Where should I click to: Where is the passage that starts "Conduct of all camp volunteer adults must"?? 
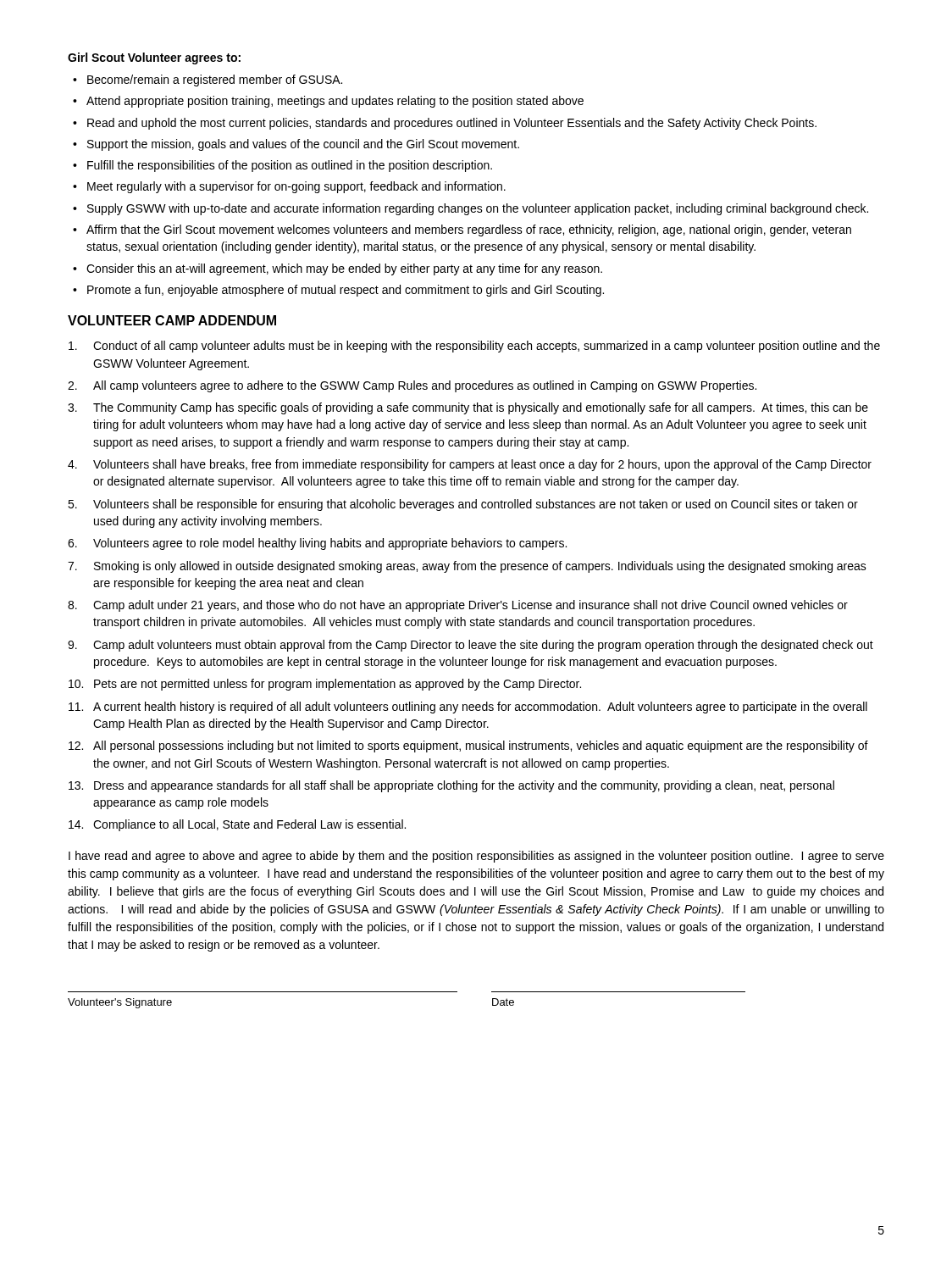click(474, 354)
